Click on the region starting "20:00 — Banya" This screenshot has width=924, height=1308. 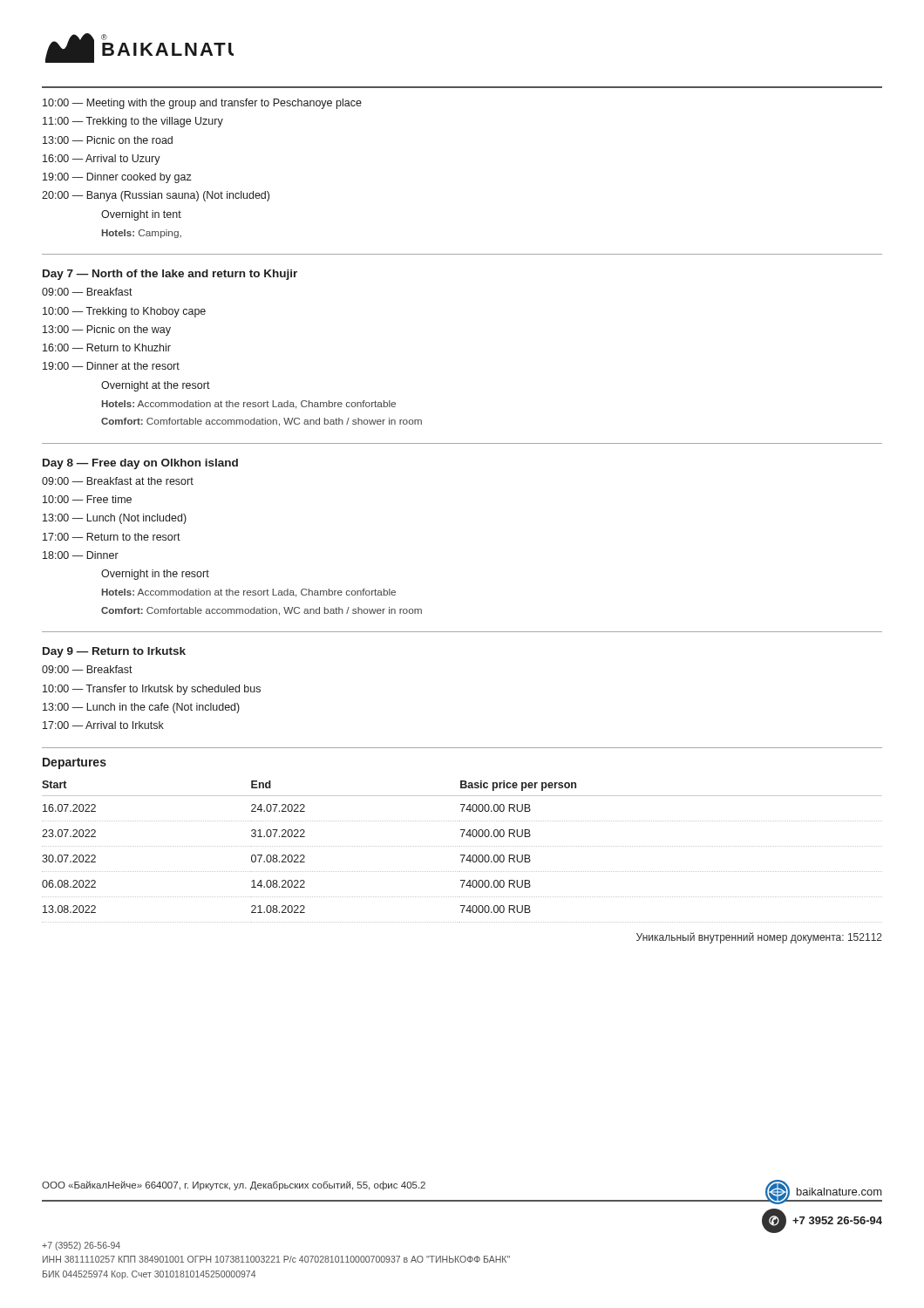(156, 196)
